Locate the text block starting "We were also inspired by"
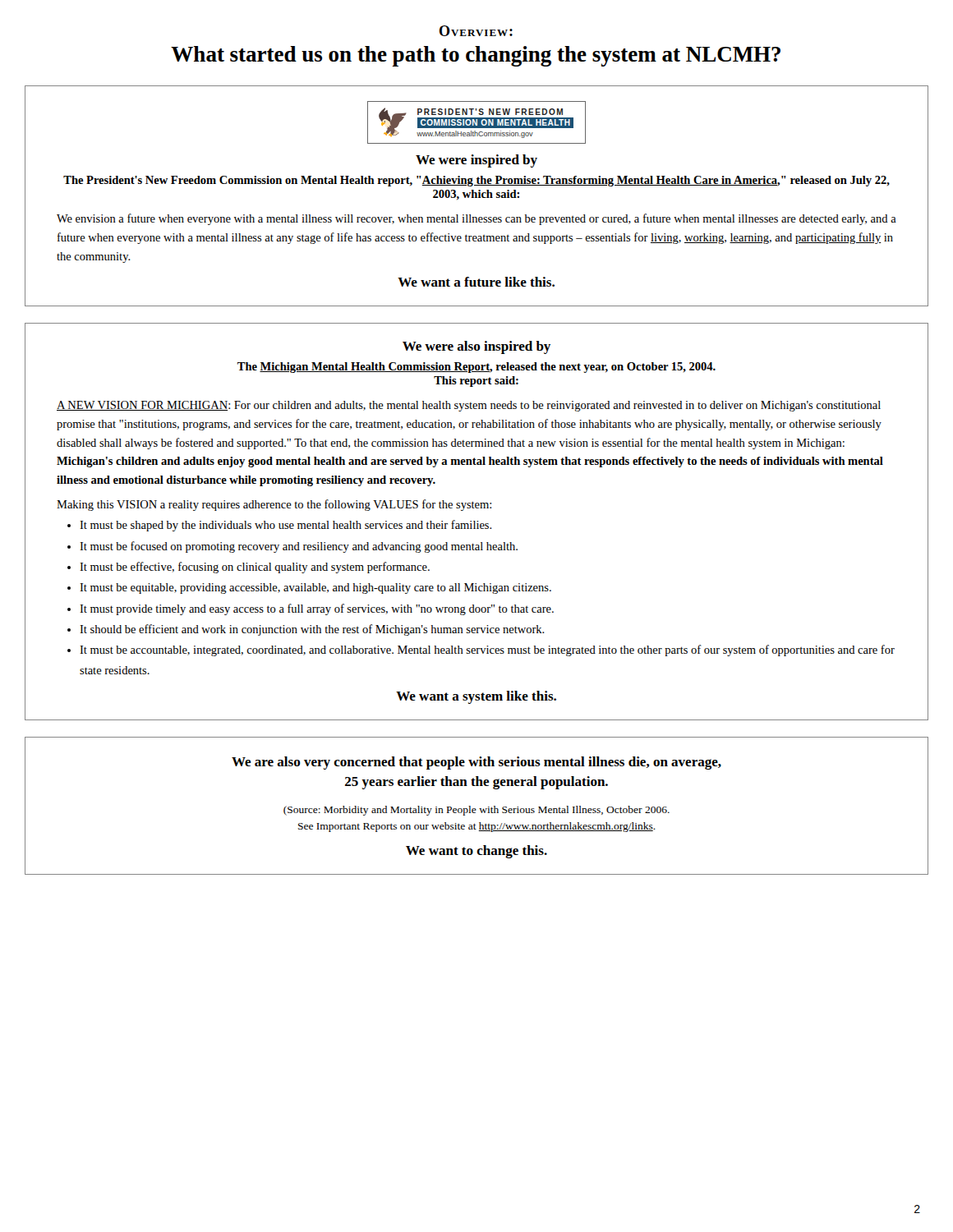Viewport: 953px width, 1232px height. point(476,346)
